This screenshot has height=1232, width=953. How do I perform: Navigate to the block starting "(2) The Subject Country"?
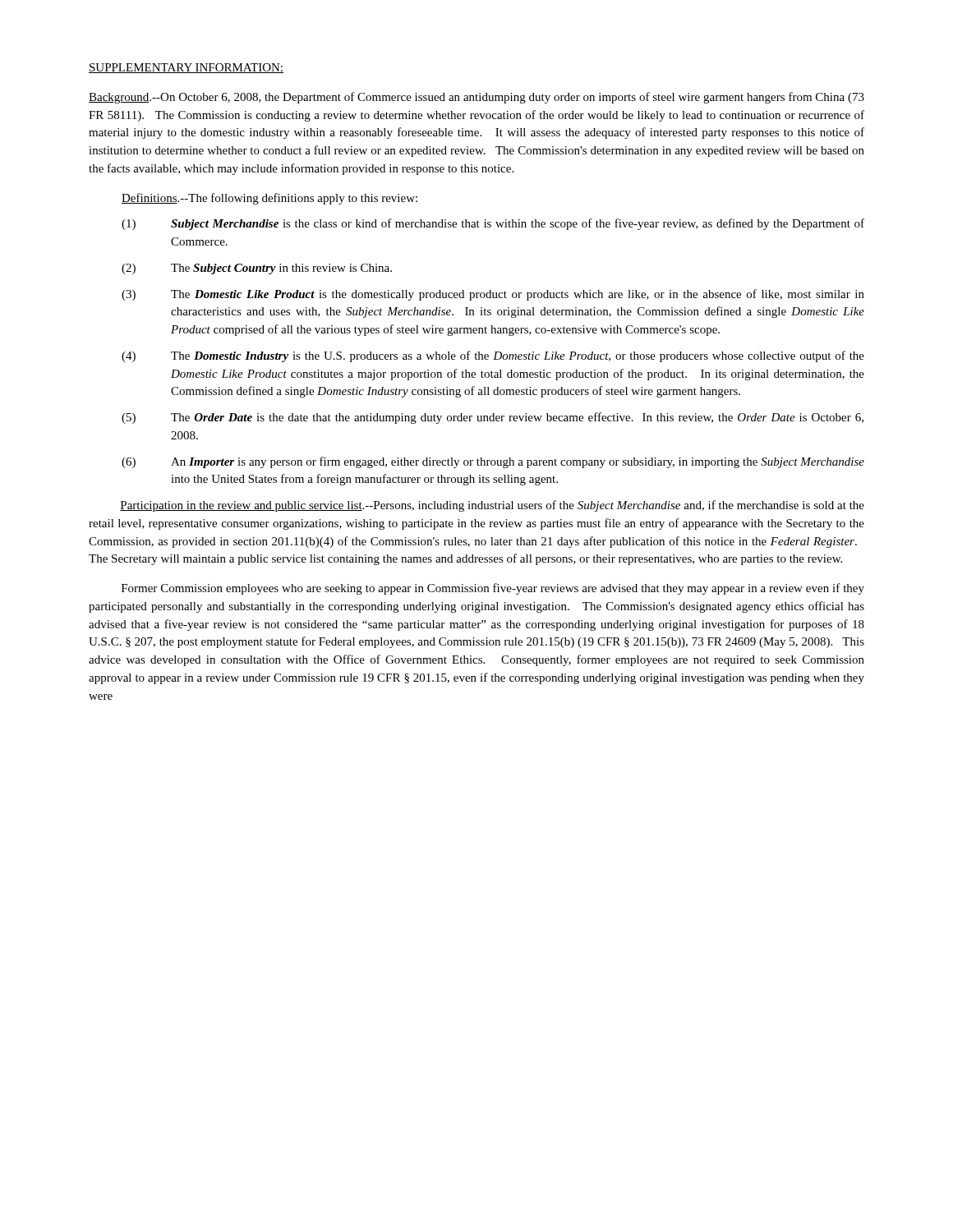(x=257, y=269)
